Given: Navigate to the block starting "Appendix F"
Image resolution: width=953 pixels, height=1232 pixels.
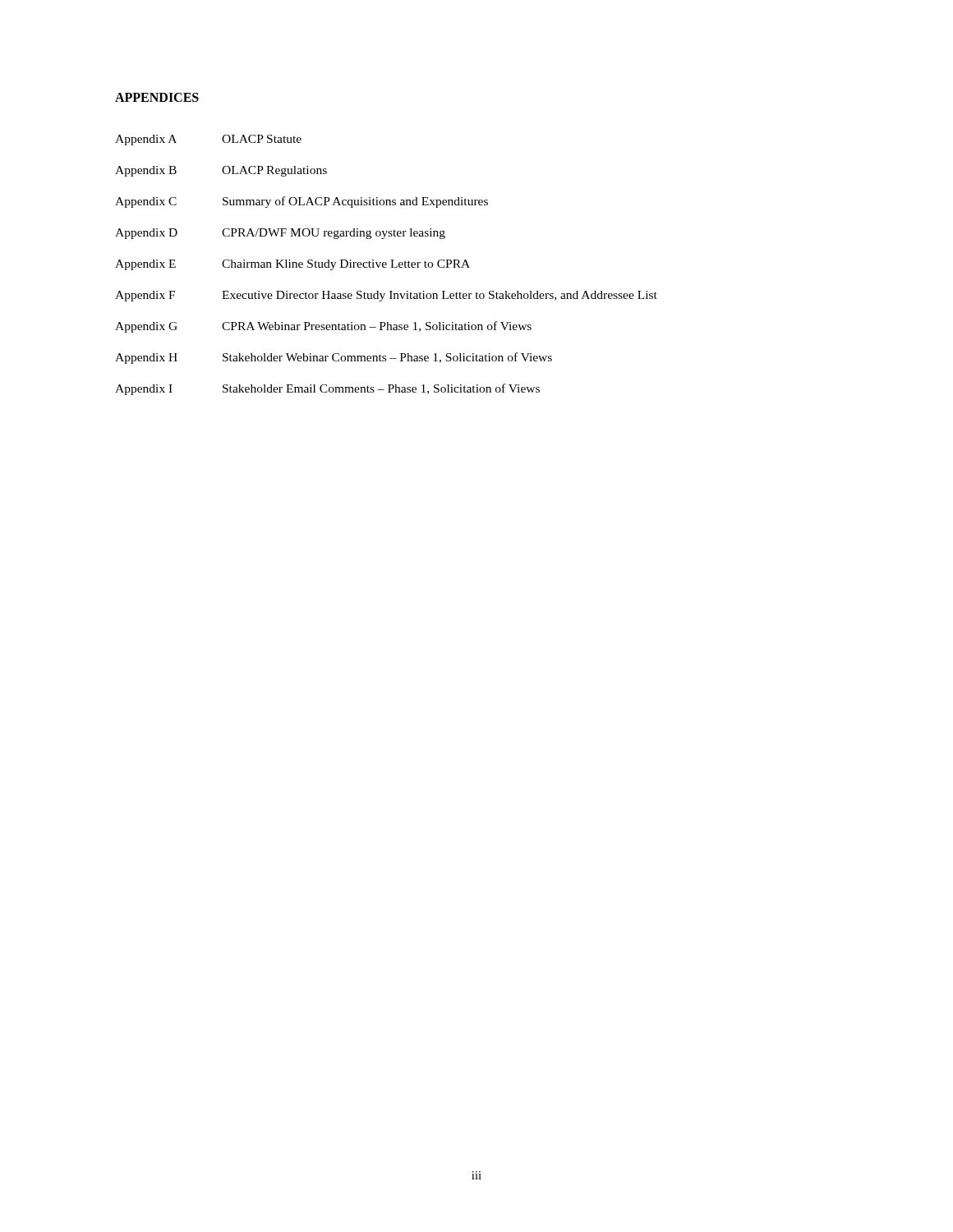Looking at the screenshot, I should [145, 294].
